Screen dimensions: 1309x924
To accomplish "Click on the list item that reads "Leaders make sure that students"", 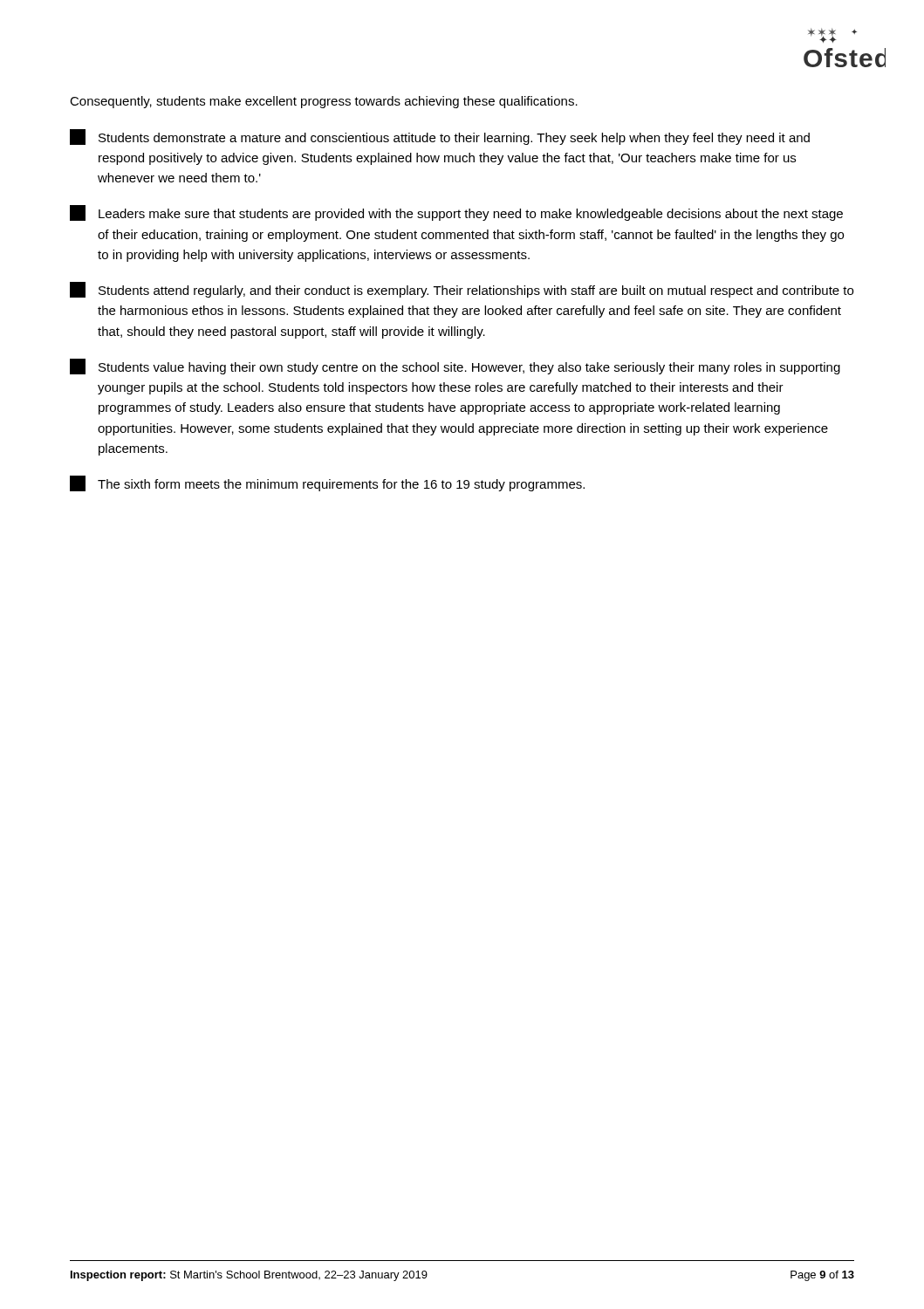I will point(462,234).
